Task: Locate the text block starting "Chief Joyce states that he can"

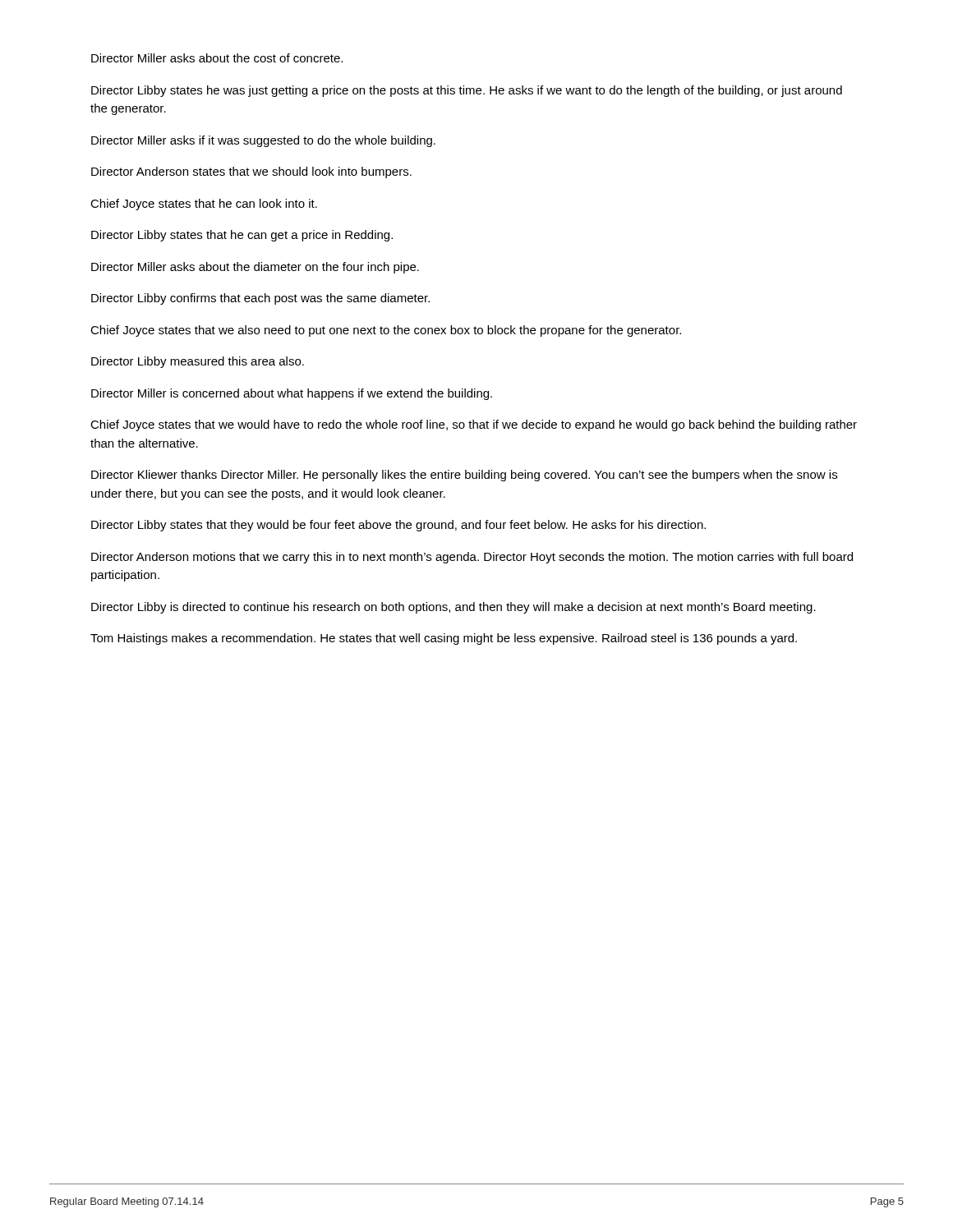Action: tap(204, 203)
